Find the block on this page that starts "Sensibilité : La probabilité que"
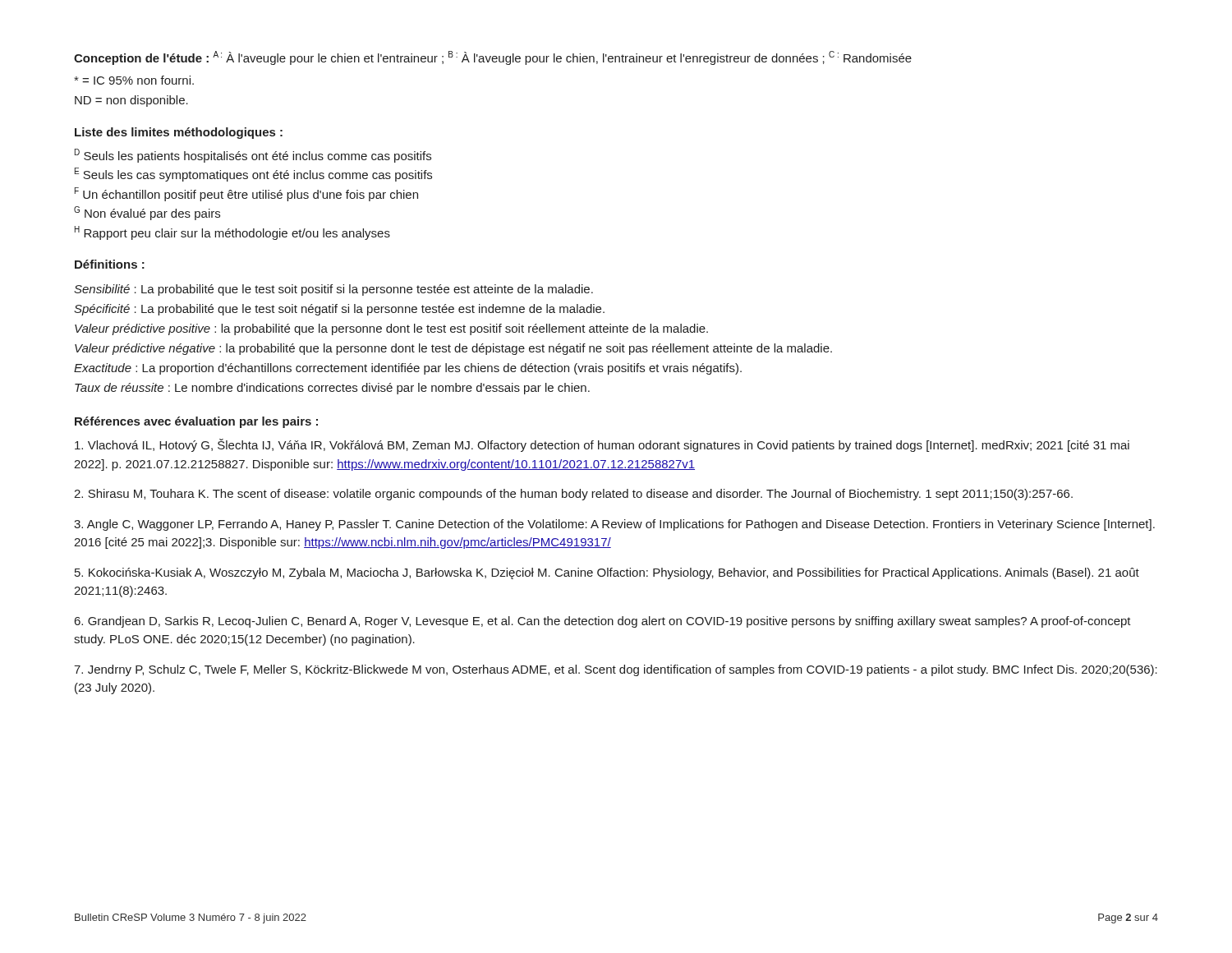This screenshot has height=953, width=1232. [616, 338]
